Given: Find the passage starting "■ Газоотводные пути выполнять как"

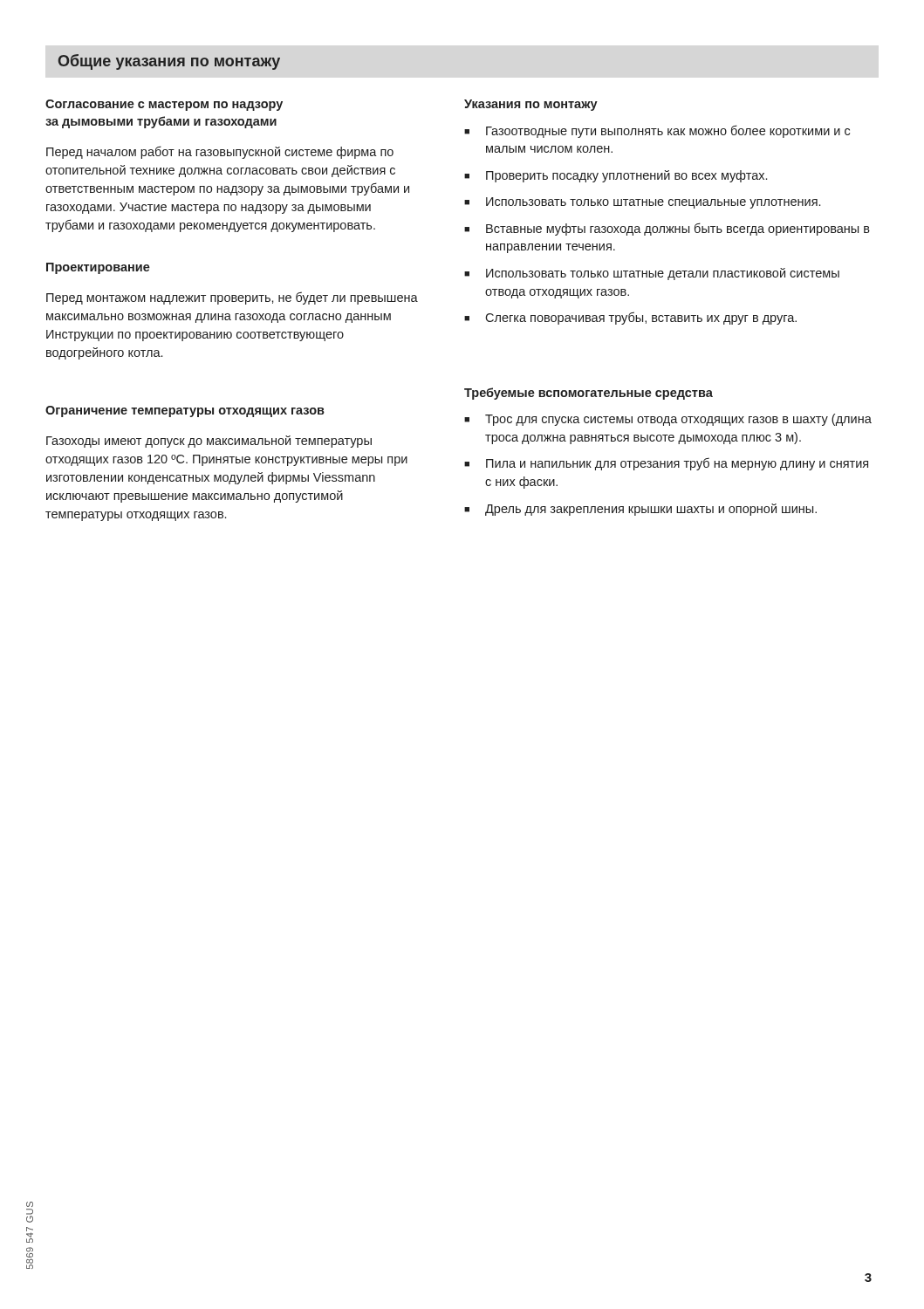Looking at the screenshot, I should [671, 140].
